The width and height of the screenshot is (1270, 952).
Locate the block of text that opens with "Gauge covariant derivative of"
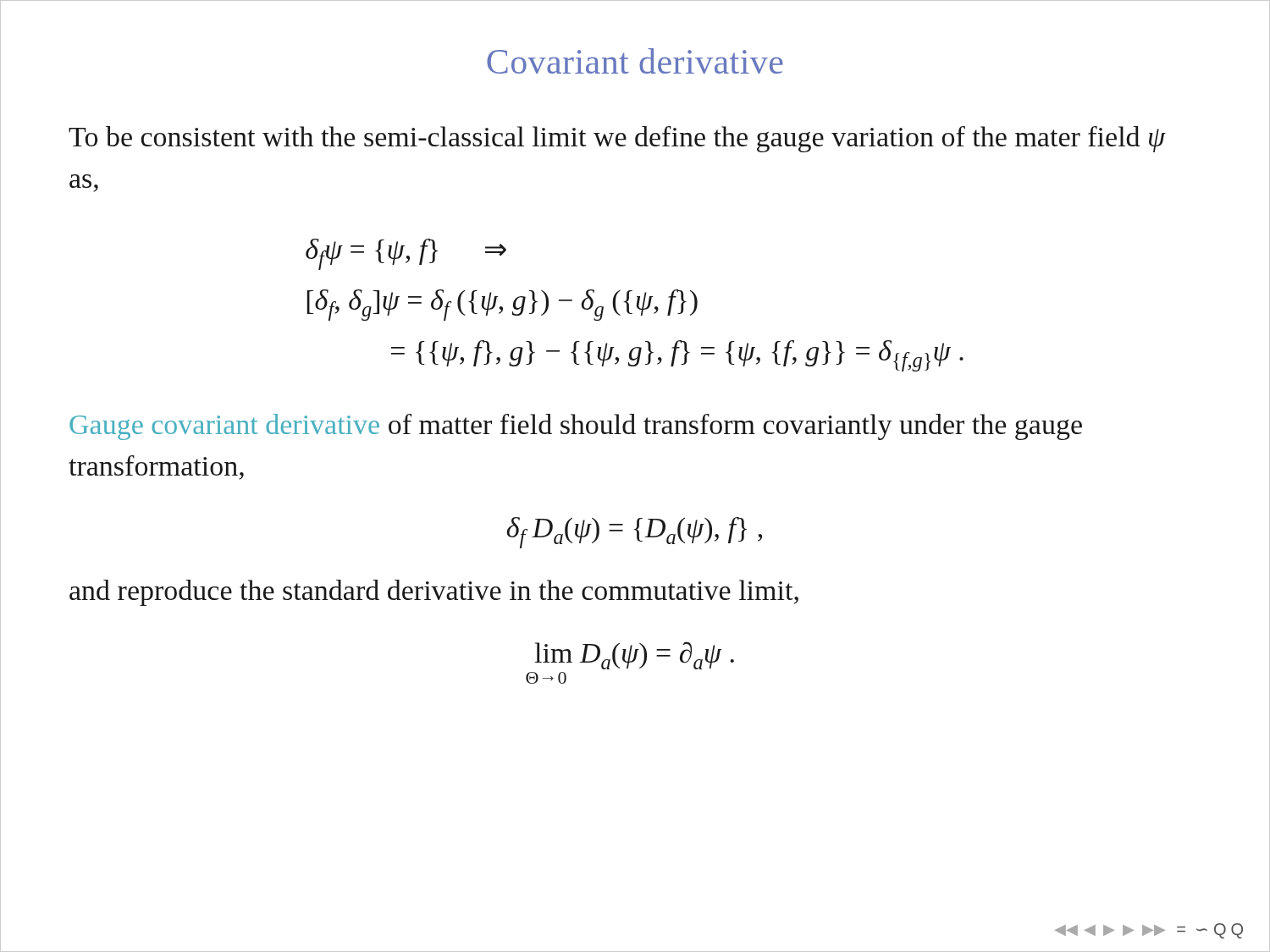click(576, 445)
